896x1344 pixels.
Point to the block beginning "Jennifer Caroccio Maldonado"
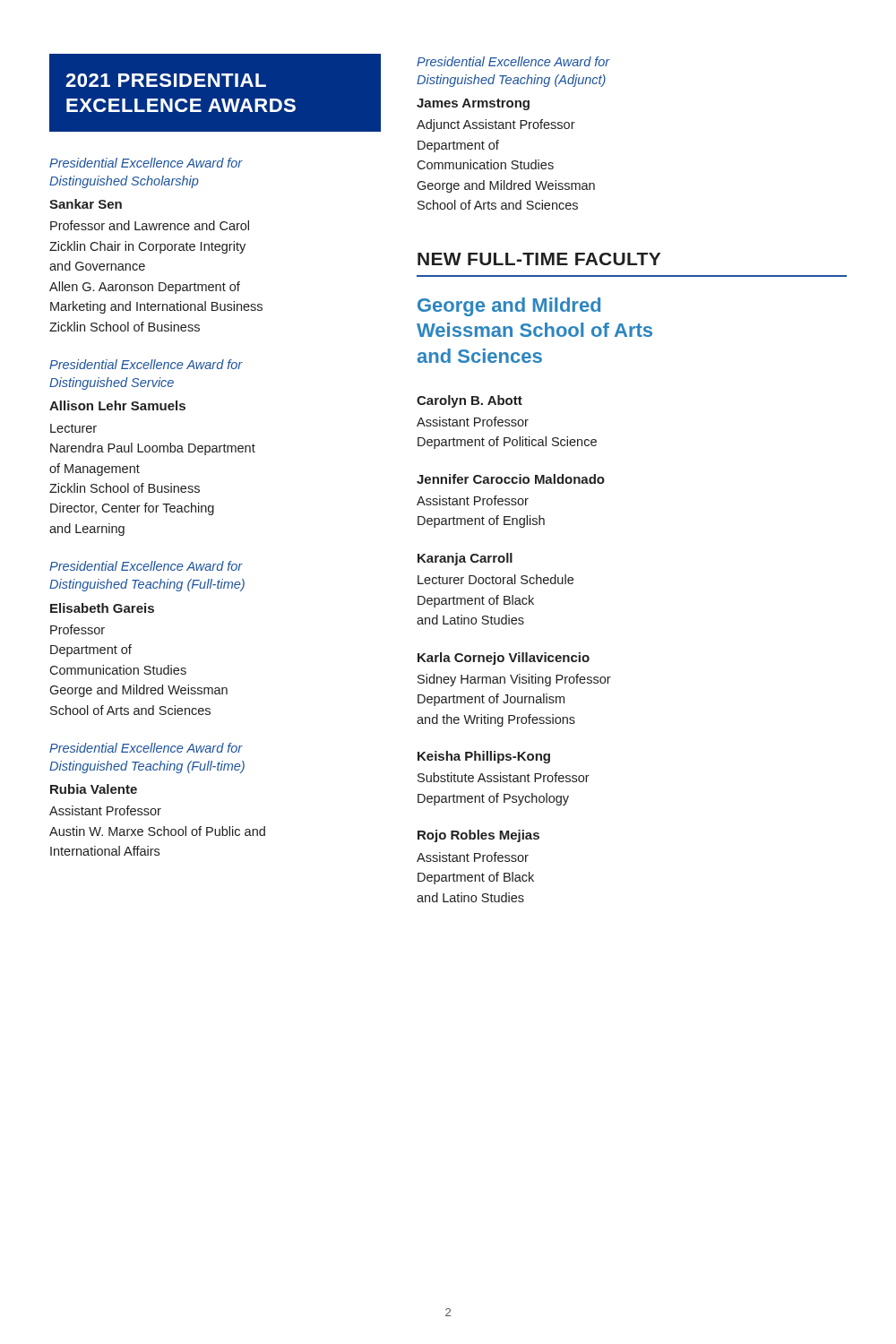pos(511,479)
